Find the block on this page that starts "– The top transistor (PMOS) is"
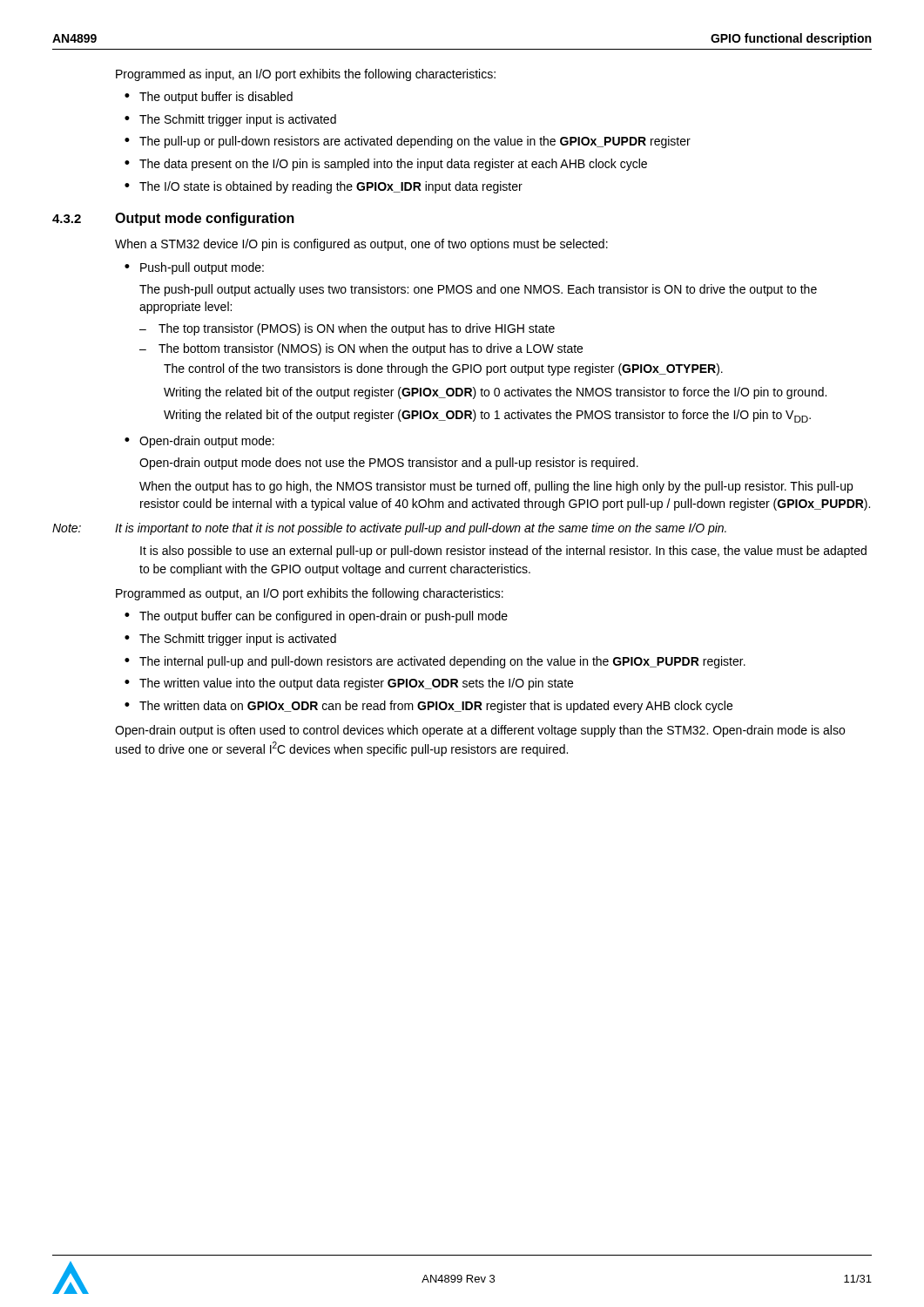Image resolution: width=924 pixels, height=1307 pixels. [x=347, y=328]
